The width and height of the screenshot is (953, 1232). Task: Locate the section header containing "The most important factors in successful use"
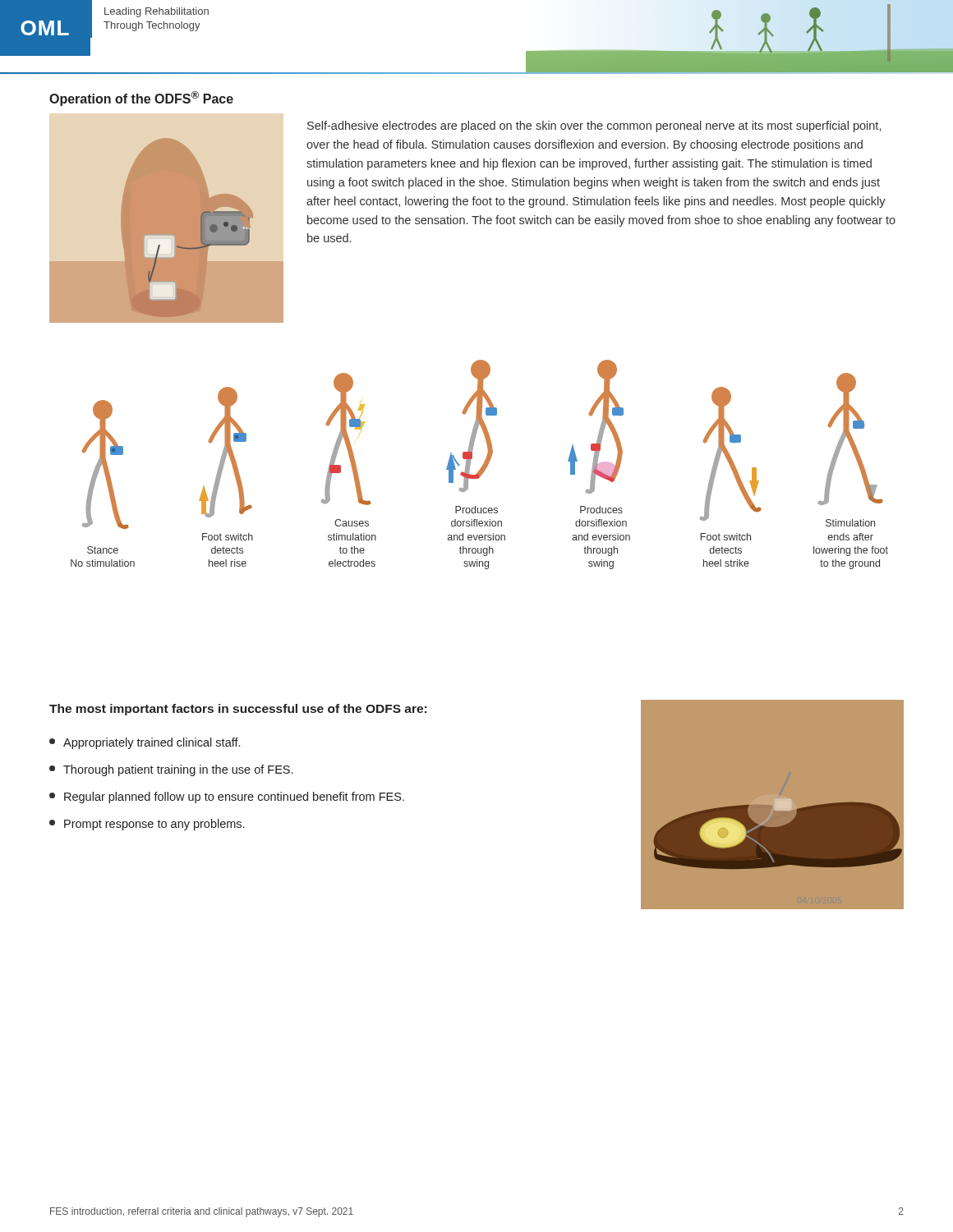[239, 708]
